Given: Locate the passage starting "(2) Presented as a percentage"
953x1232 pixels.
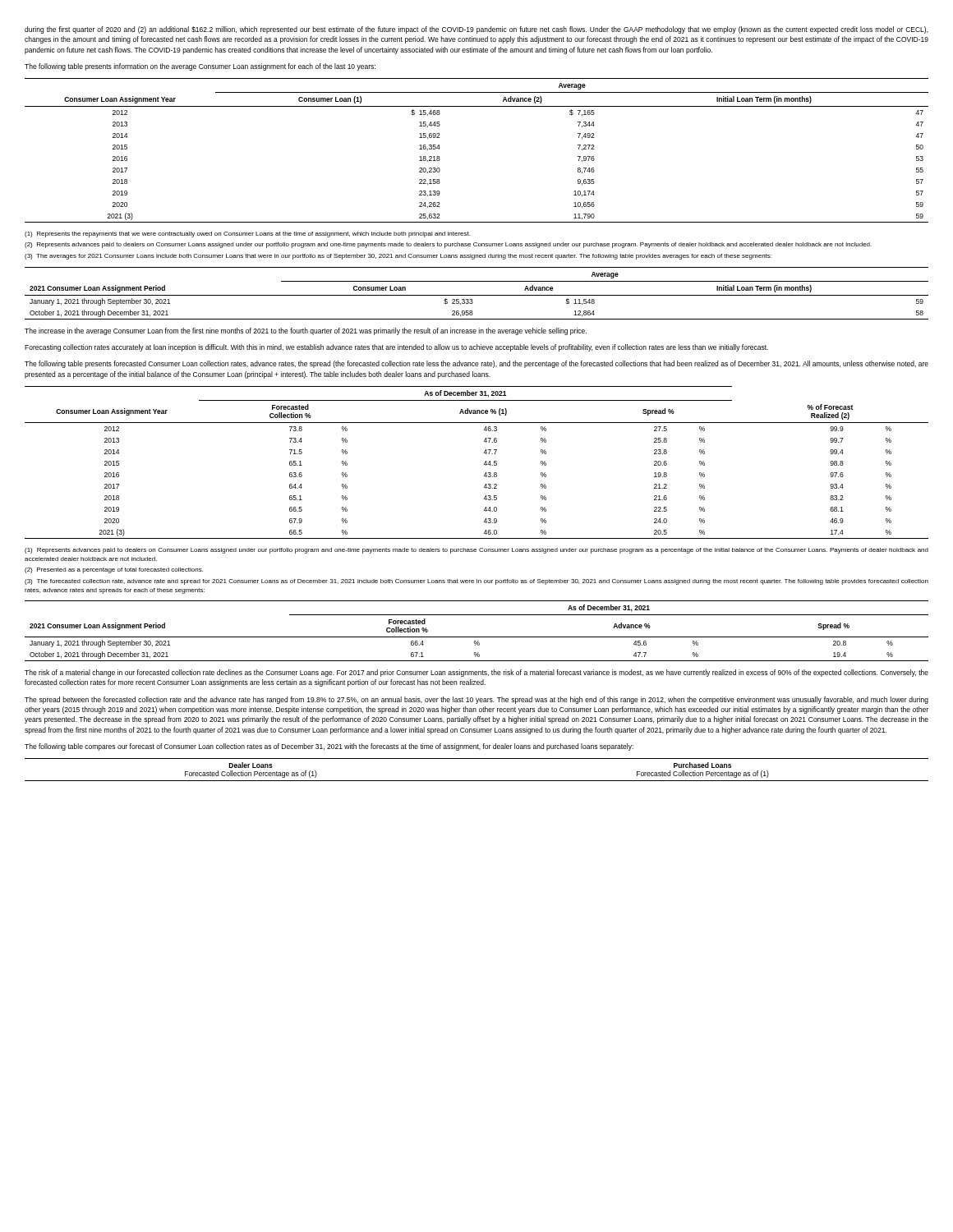Looking at the screenshot, I should click(x=476, y=570).
